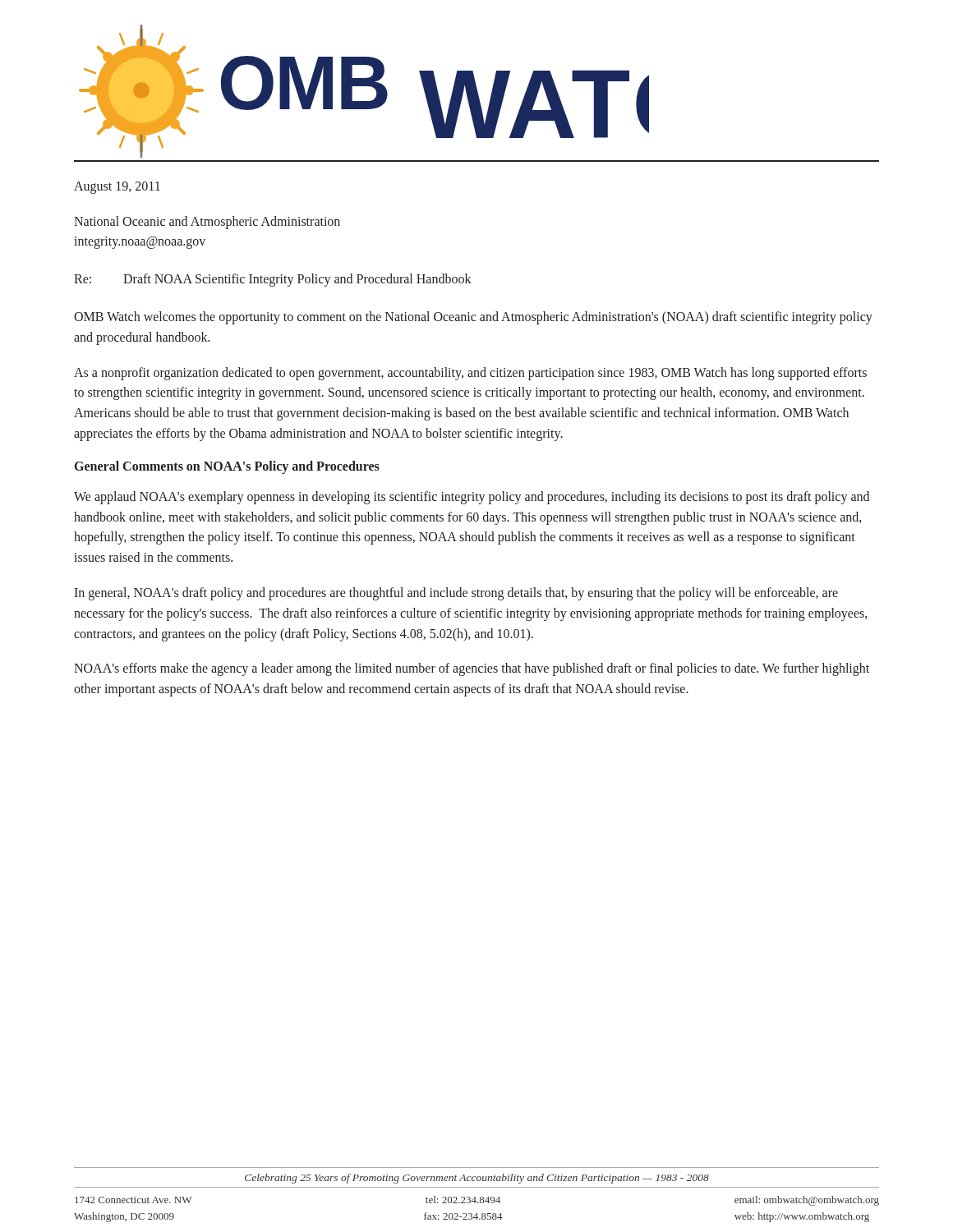953x1232 pixels.
Task: Click on the element starting "National Oceanic and Atmospheric Administration integrity.noaa@noaa.gov"
Action: [207, 231]
